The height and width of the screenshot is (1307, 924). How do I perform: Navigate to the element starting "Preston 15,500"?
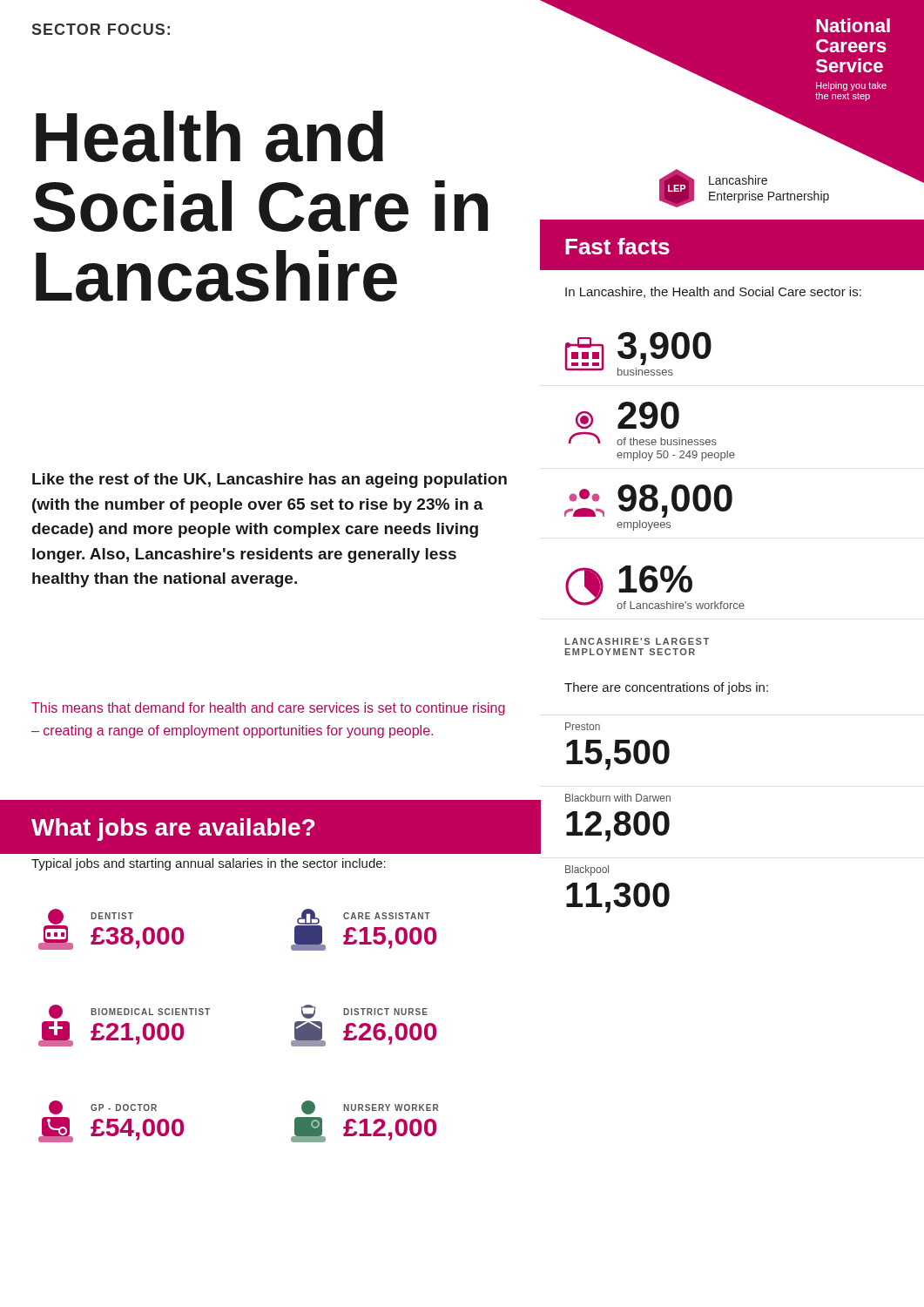click(x=583, y=726)
